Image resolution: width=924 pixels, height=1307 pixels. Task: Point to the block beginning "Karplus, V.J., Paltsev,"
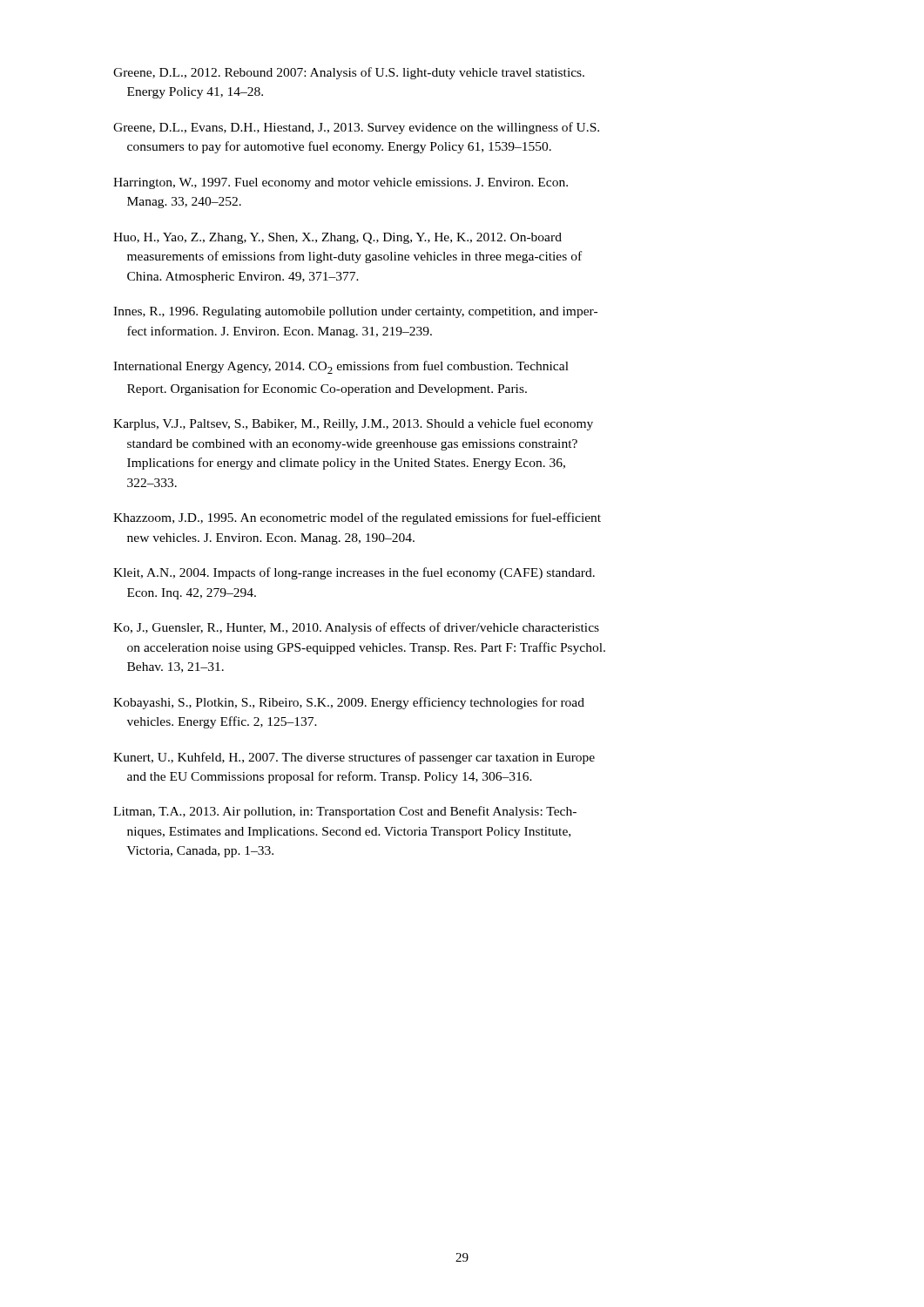click(x=353, y=453)
